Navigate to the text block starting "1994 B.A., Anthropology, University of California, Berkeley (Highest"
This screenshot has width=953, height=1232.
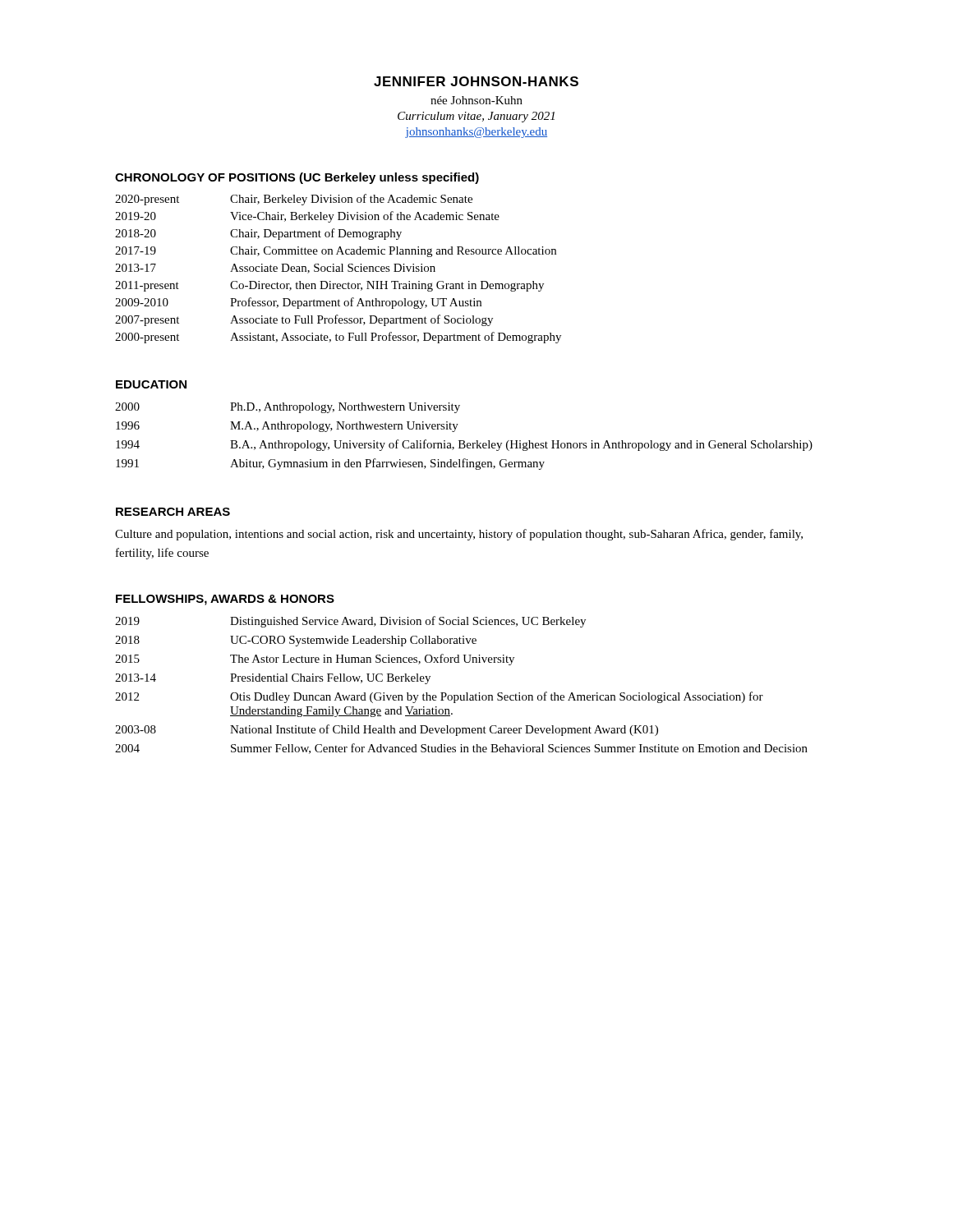476,445
